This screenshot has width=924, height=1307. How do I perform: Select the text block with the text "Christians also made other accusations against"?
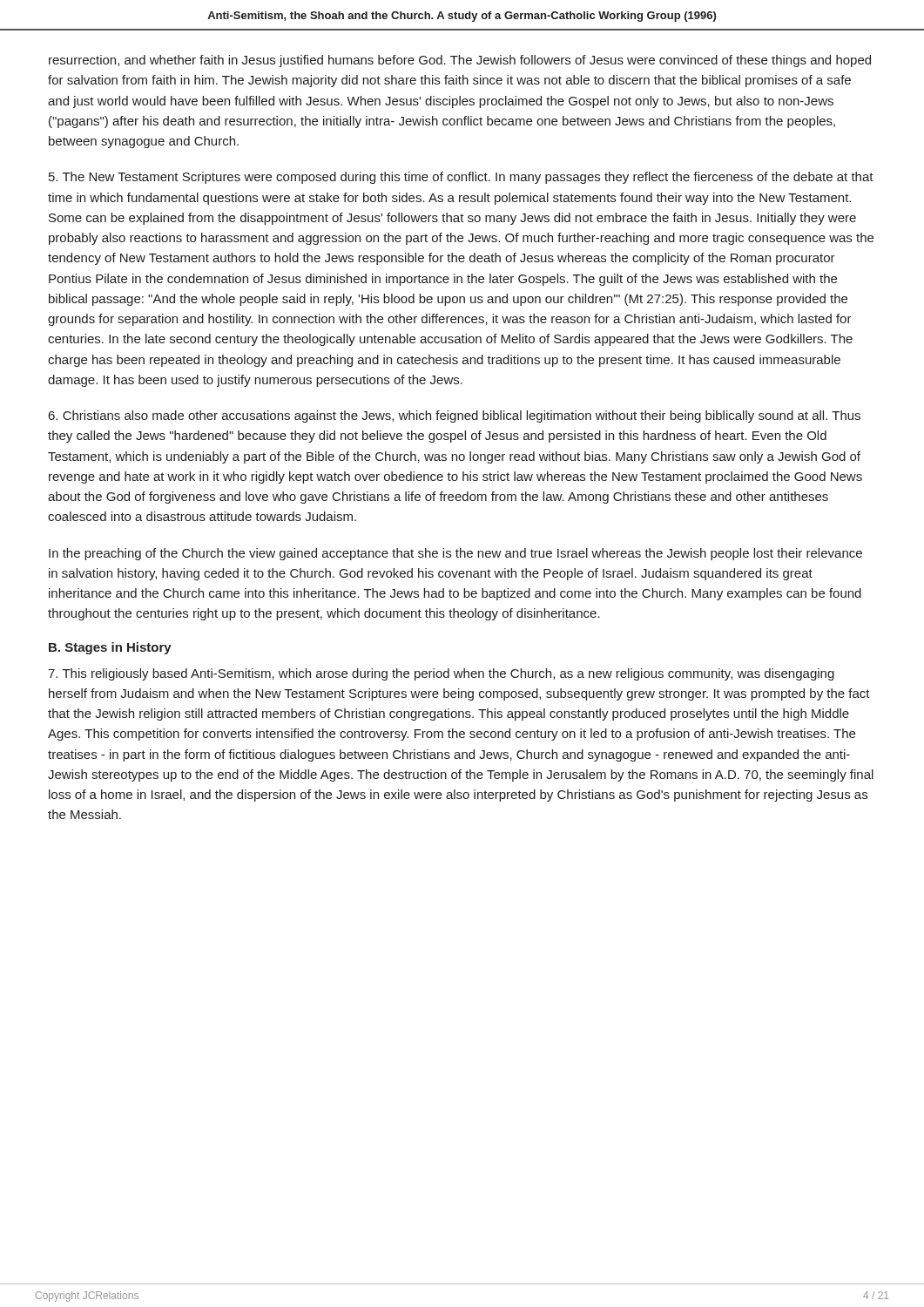click(455, 466)
